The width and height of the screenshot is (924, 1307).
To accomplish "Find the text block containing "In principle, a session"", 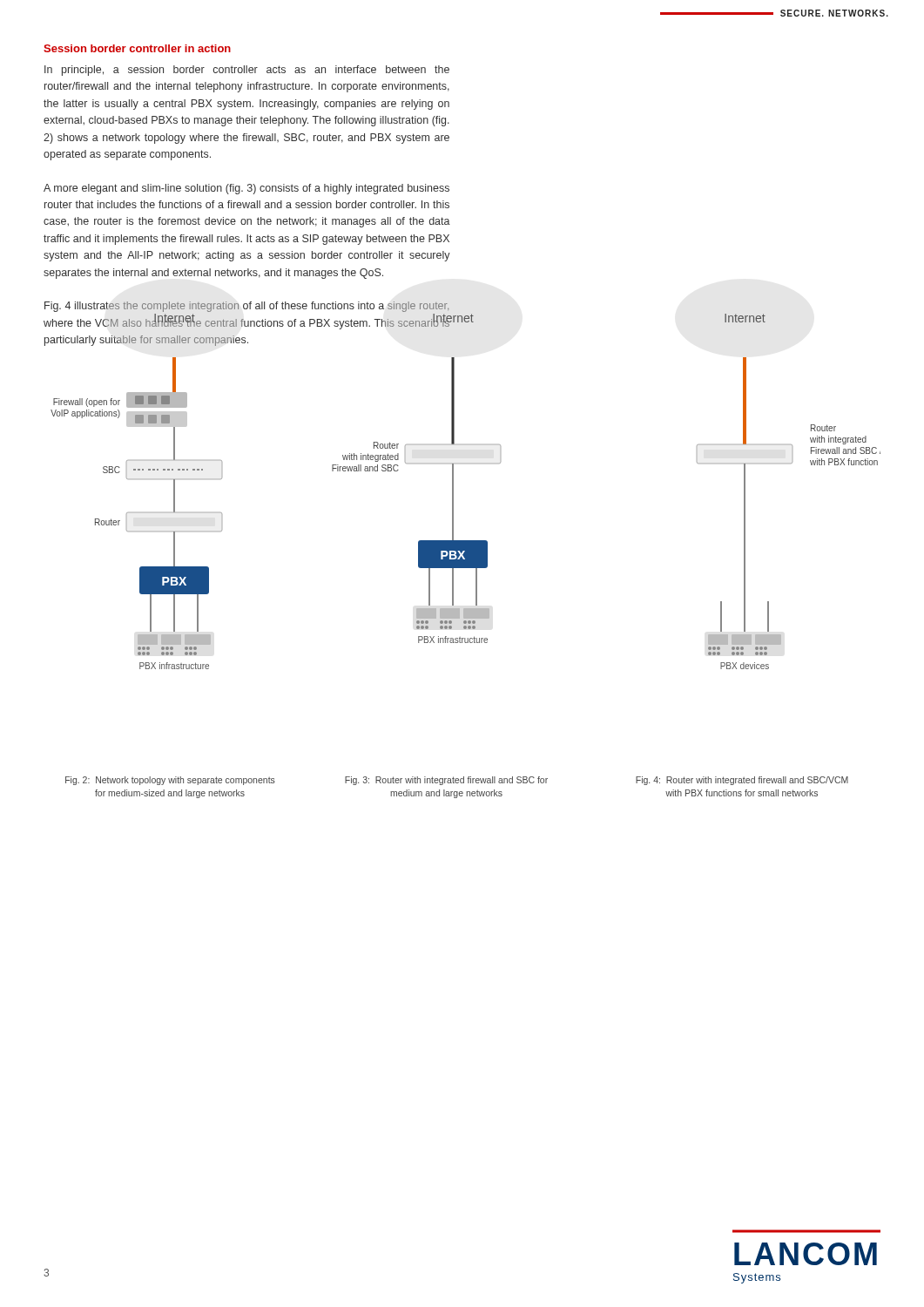I will pyautogui.click(x=247, y=205).
